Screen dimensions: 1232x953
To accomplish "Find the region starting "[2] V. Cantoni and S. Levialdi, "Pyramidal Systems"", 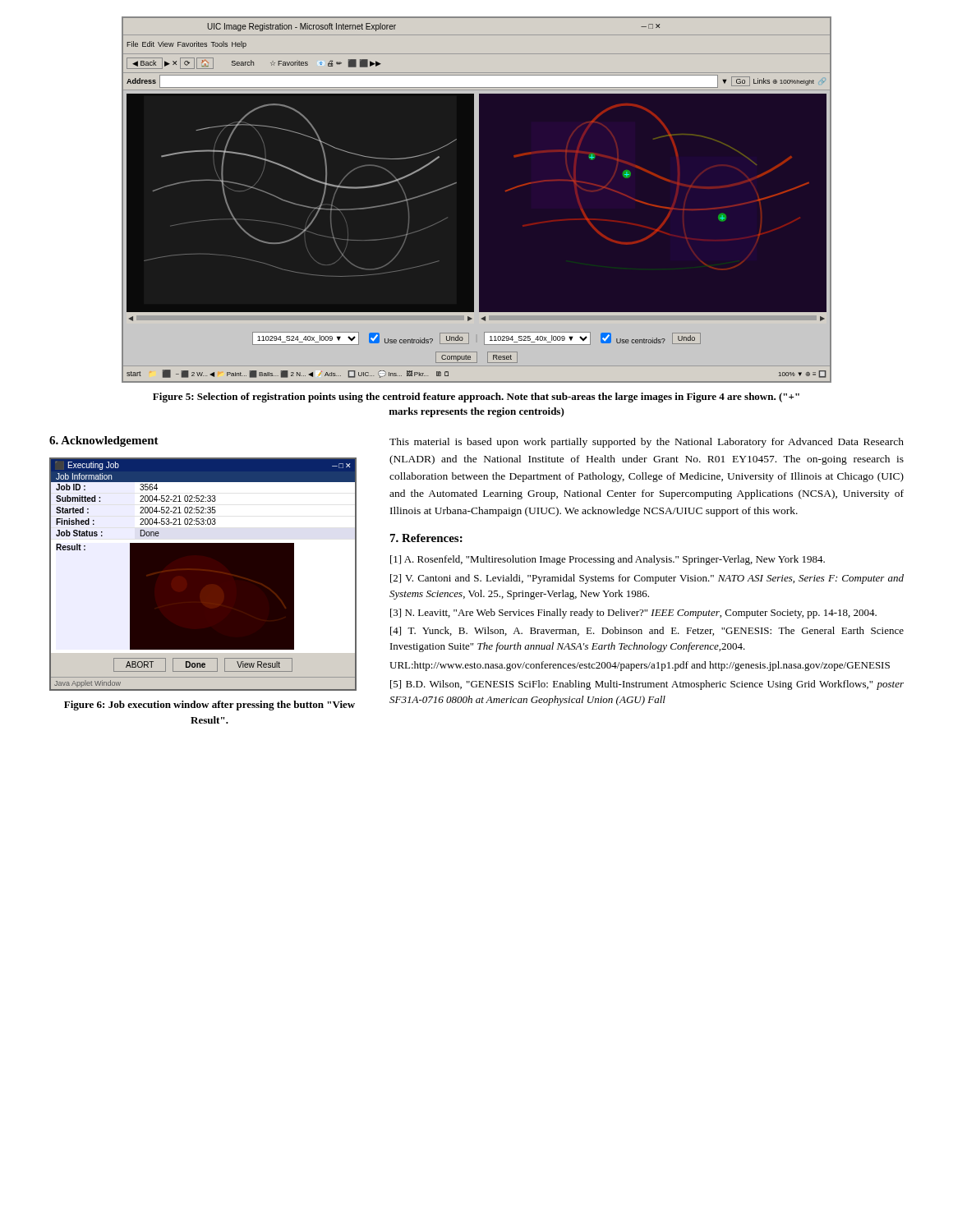I will coord(647,585).
